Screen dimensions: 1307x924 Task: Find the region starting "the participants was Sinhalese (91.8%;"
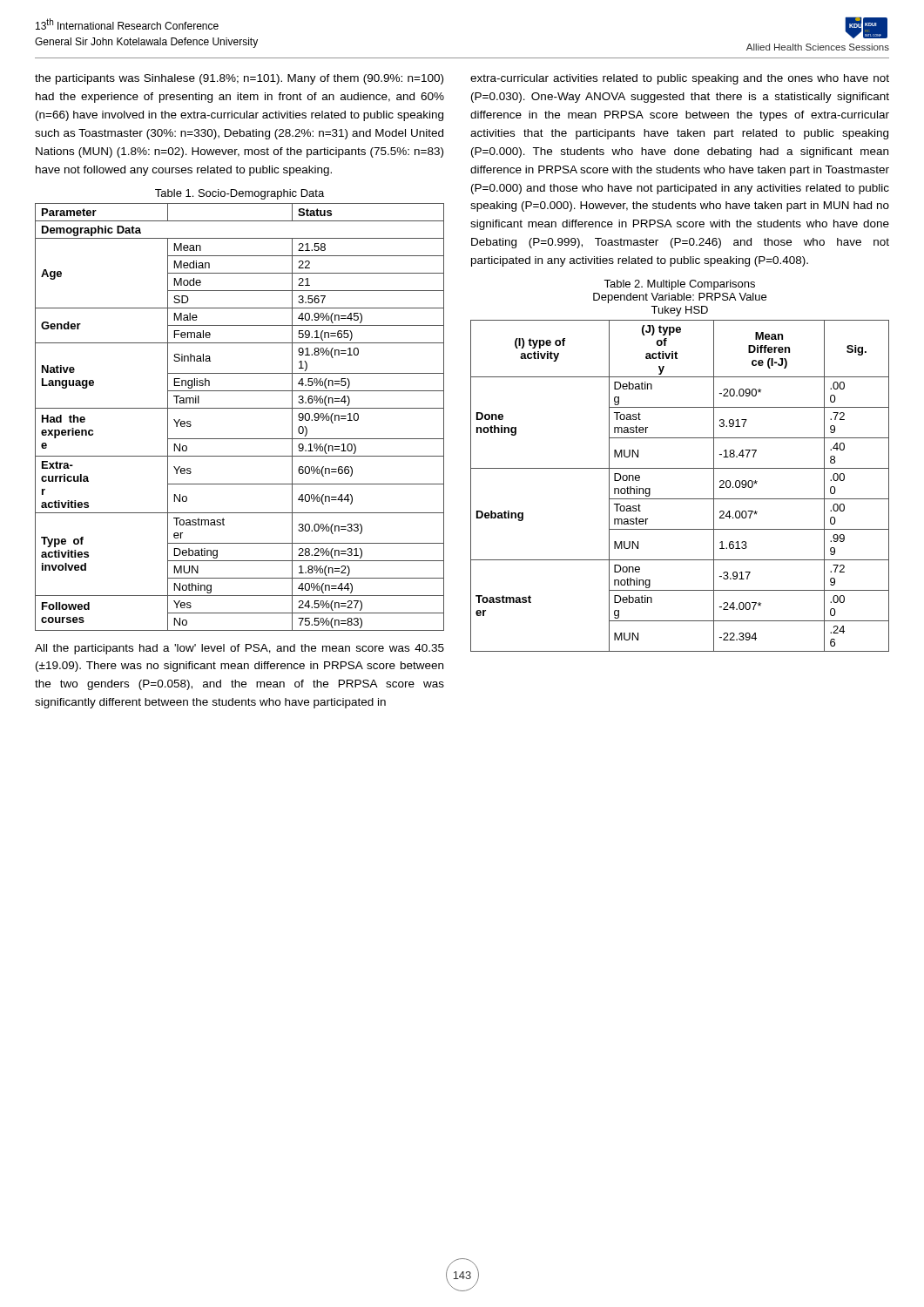click(240, 124)
